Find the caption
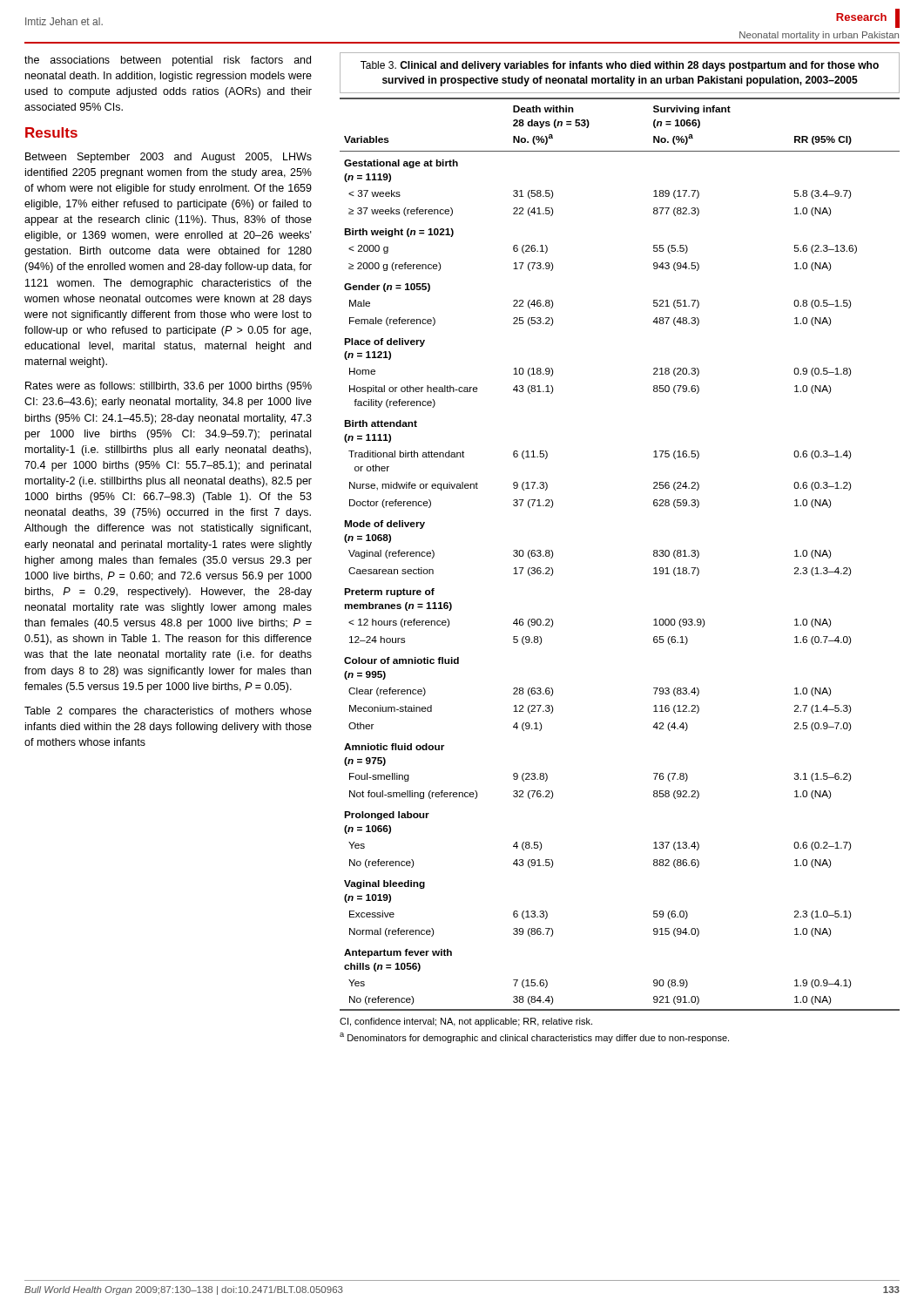Image resolution: width=924 pixels, height=1307 pixels. pos(620,73)
